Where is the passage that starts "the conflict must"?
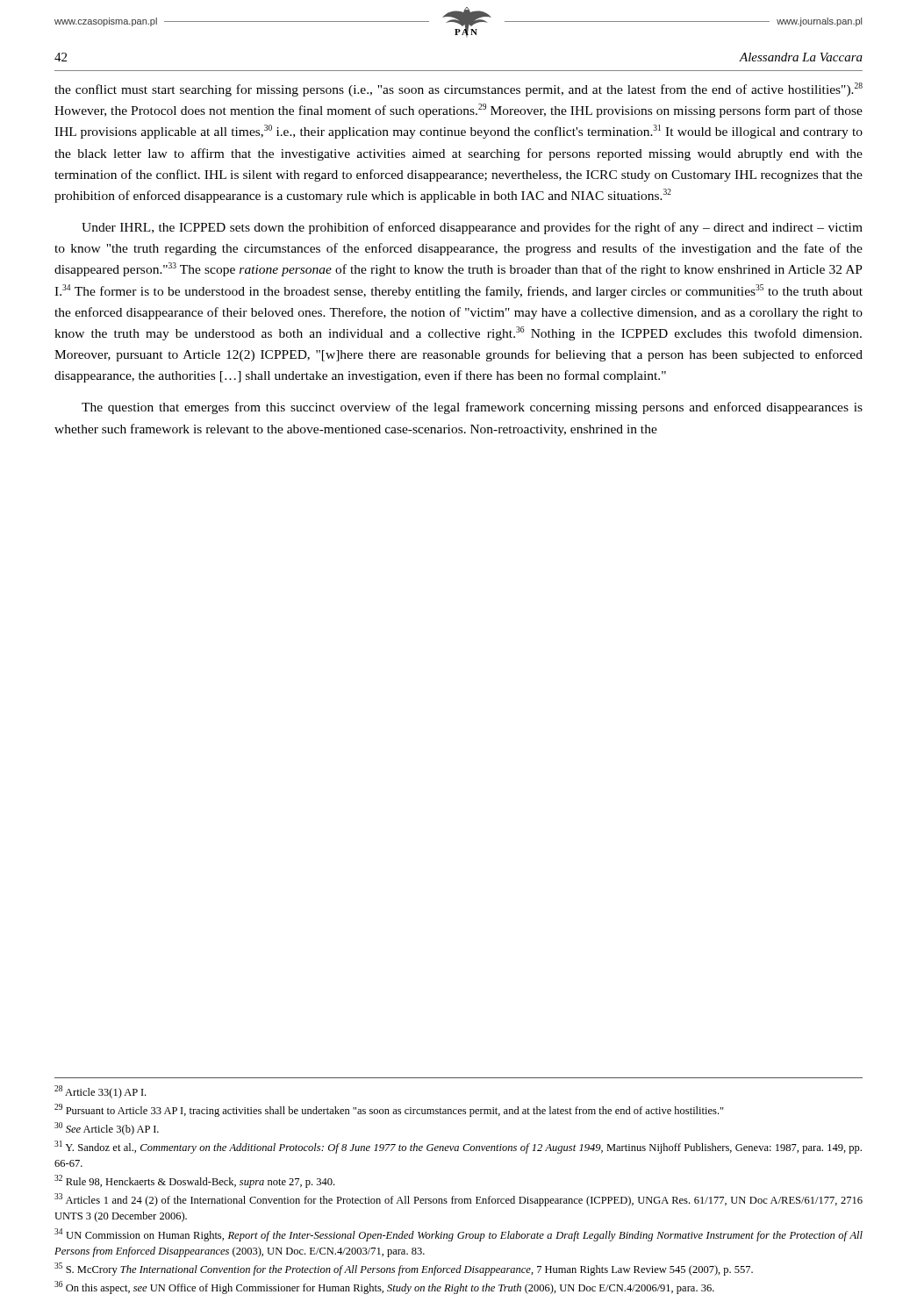This screenshot has width=917, height=1316. [458, 143]
